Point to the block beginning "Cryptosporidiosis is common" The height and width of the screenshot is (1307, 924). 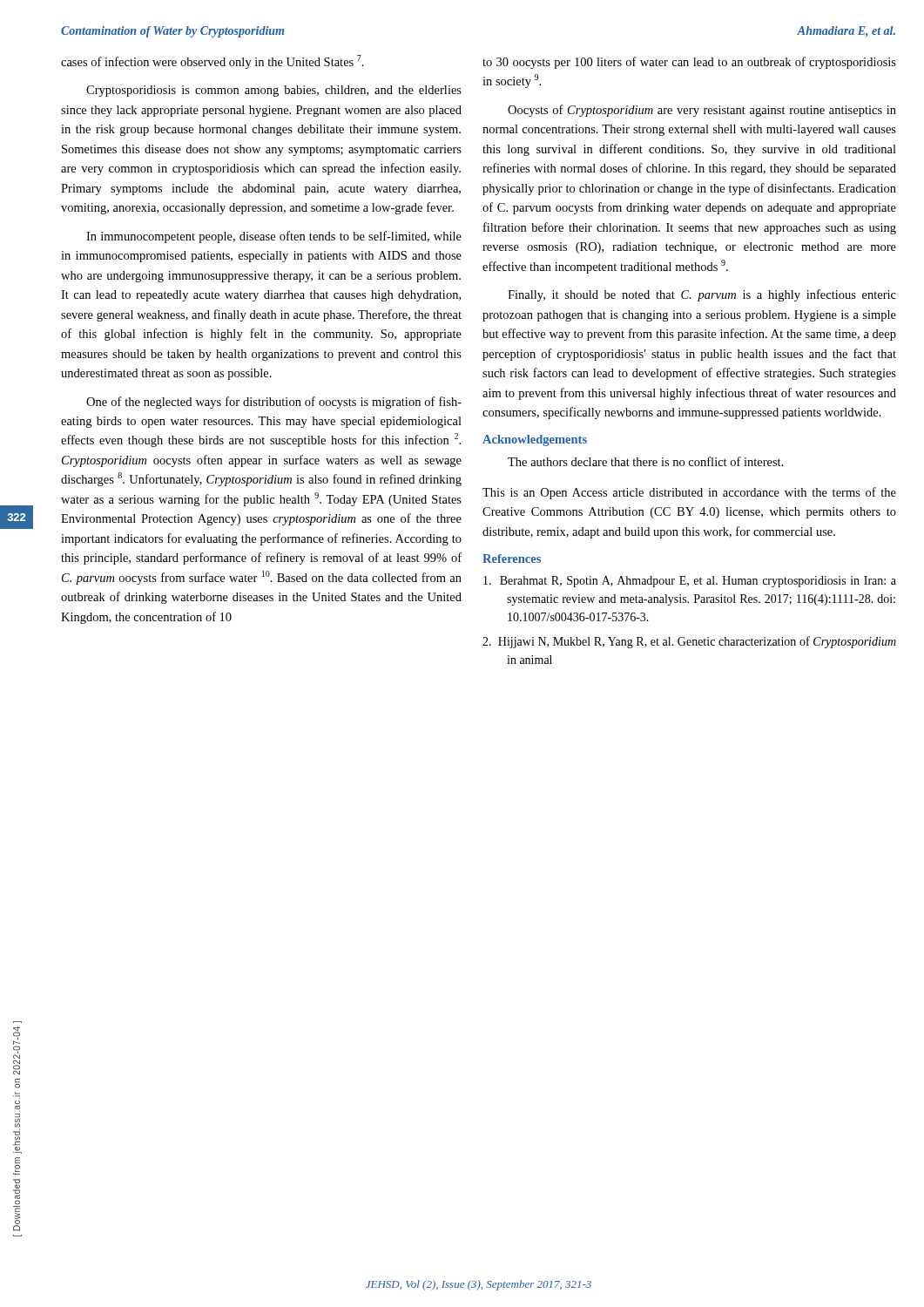click(x=261, y=149)
